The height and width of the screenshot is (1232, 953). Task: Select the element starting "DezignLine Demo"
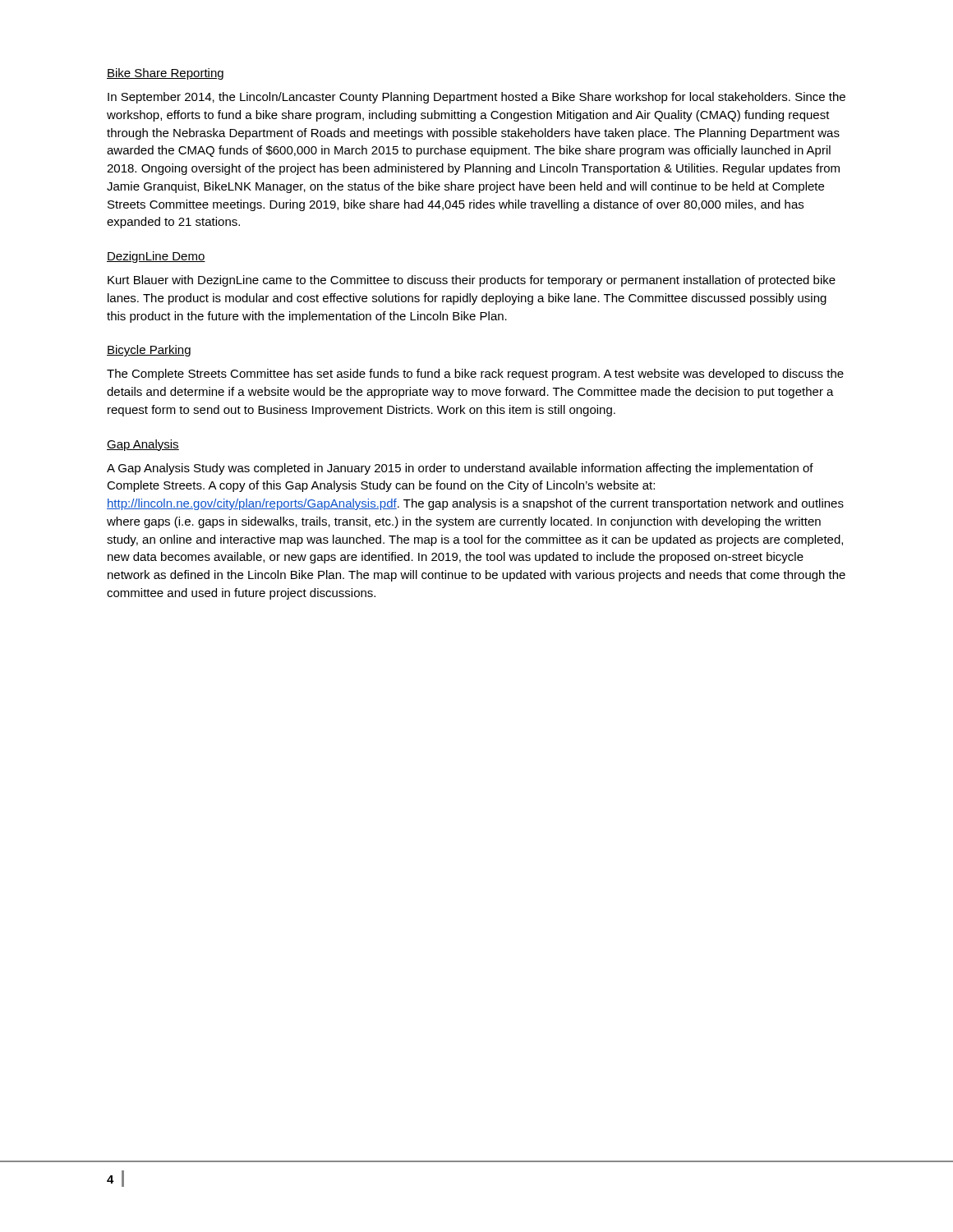click(156, 256)
